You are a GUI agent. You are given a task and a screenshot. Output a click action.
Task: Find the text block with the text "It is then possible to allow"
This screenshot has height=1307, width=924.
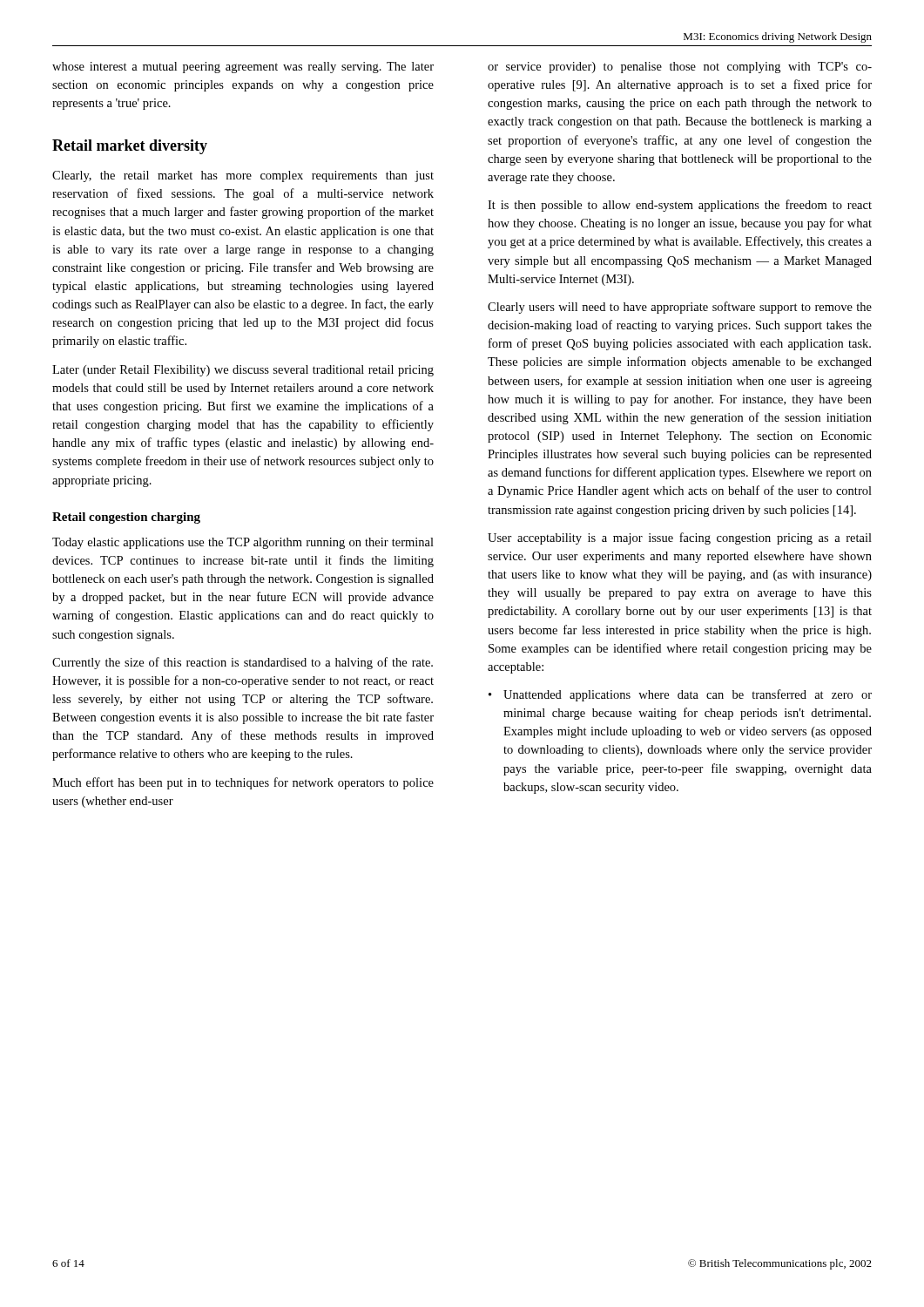[x=680, y=242]
